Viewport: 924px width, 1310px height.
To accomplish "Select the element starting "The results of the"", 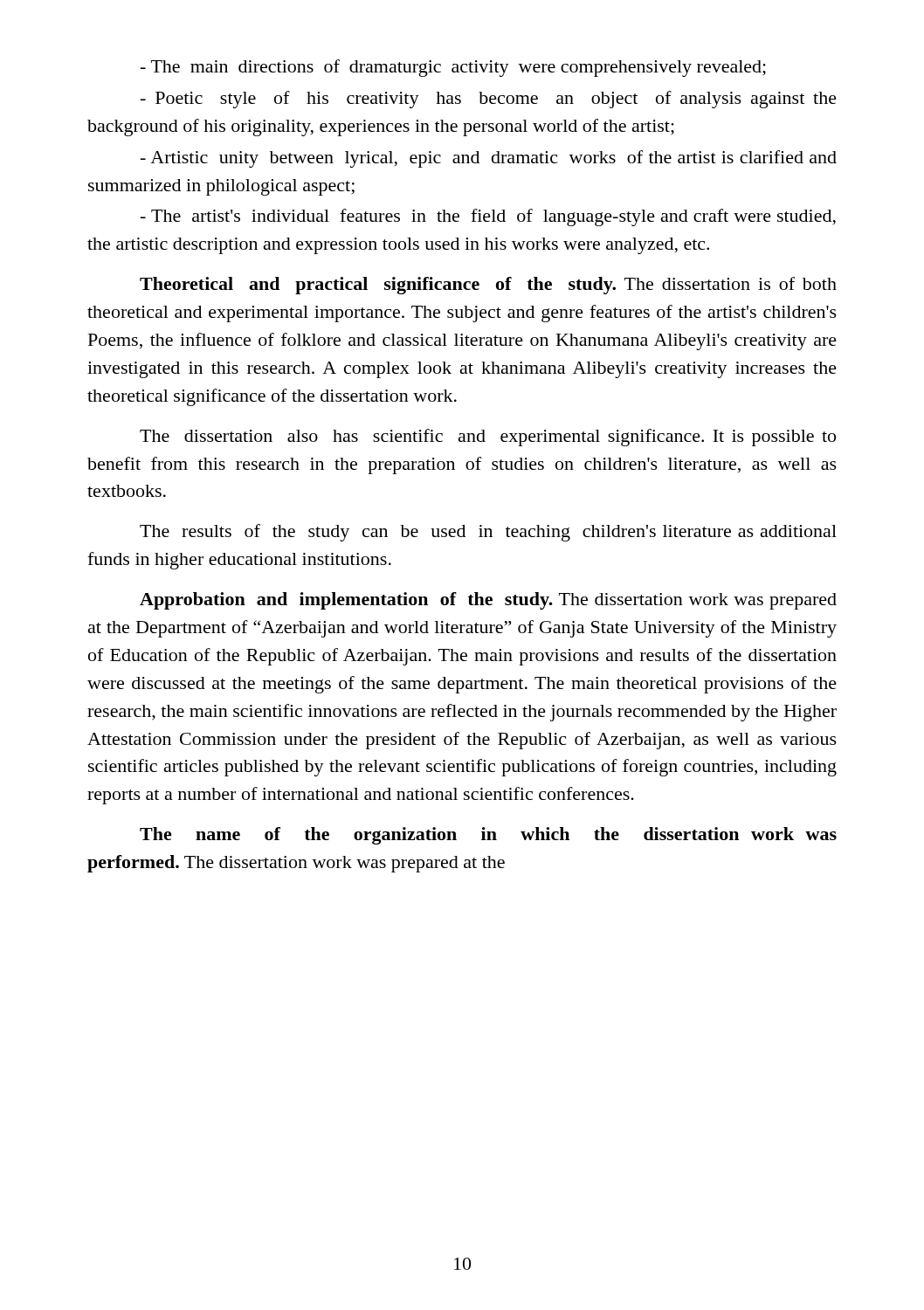I will coord(462,545).
